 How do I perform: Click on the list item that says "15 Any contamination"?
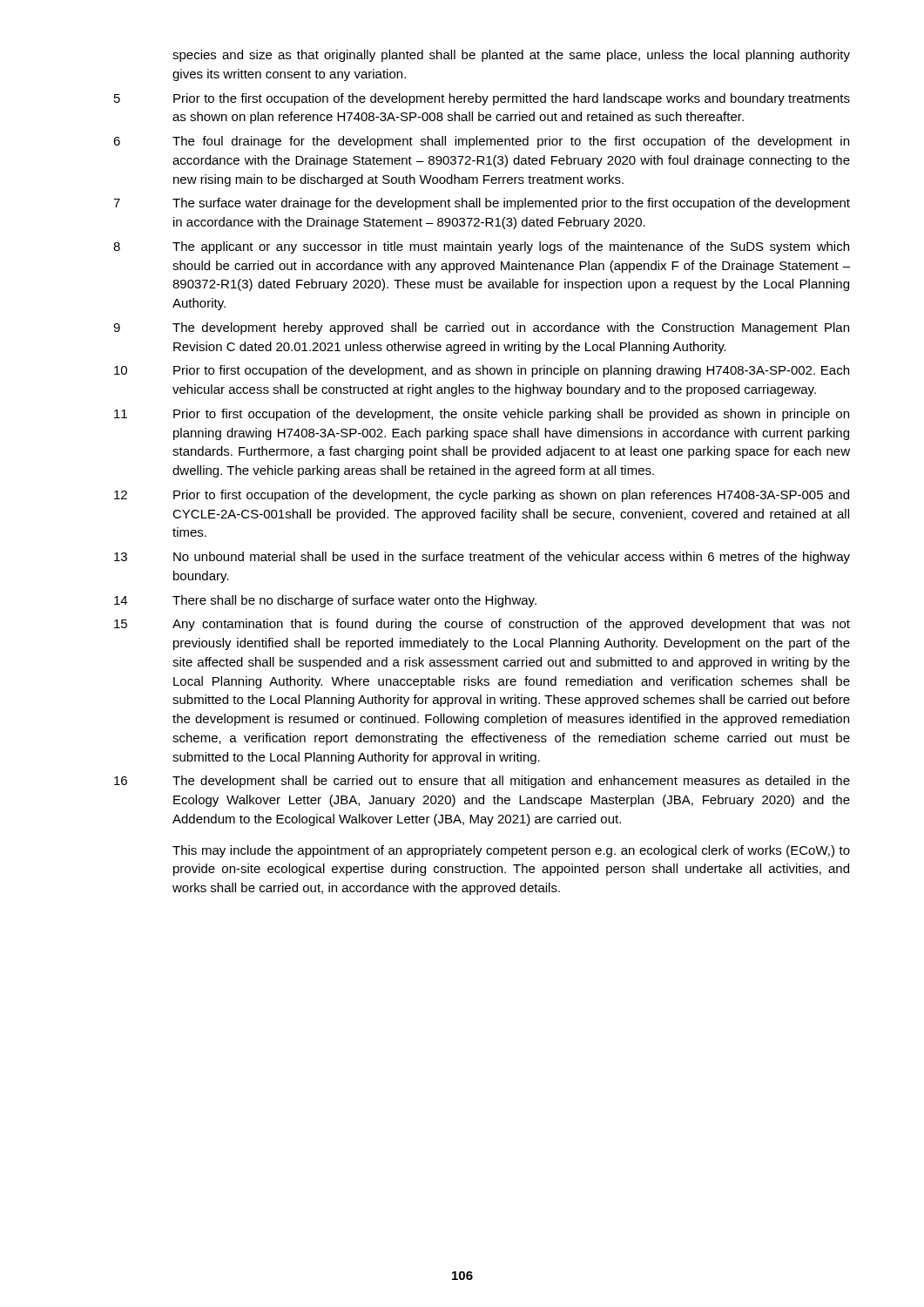482,690
